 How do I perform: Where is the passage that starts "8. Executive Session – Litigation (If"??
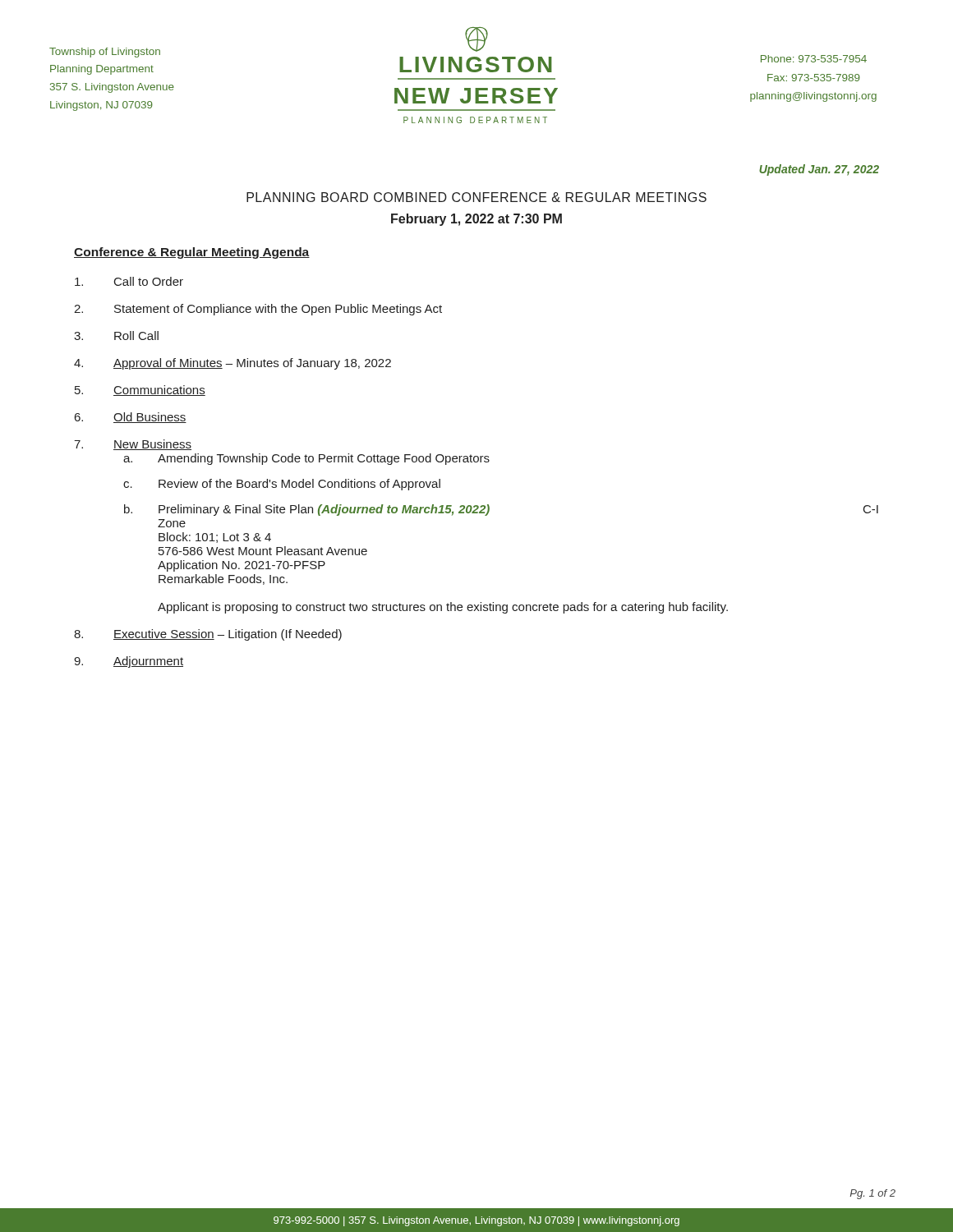pos(208,635)
